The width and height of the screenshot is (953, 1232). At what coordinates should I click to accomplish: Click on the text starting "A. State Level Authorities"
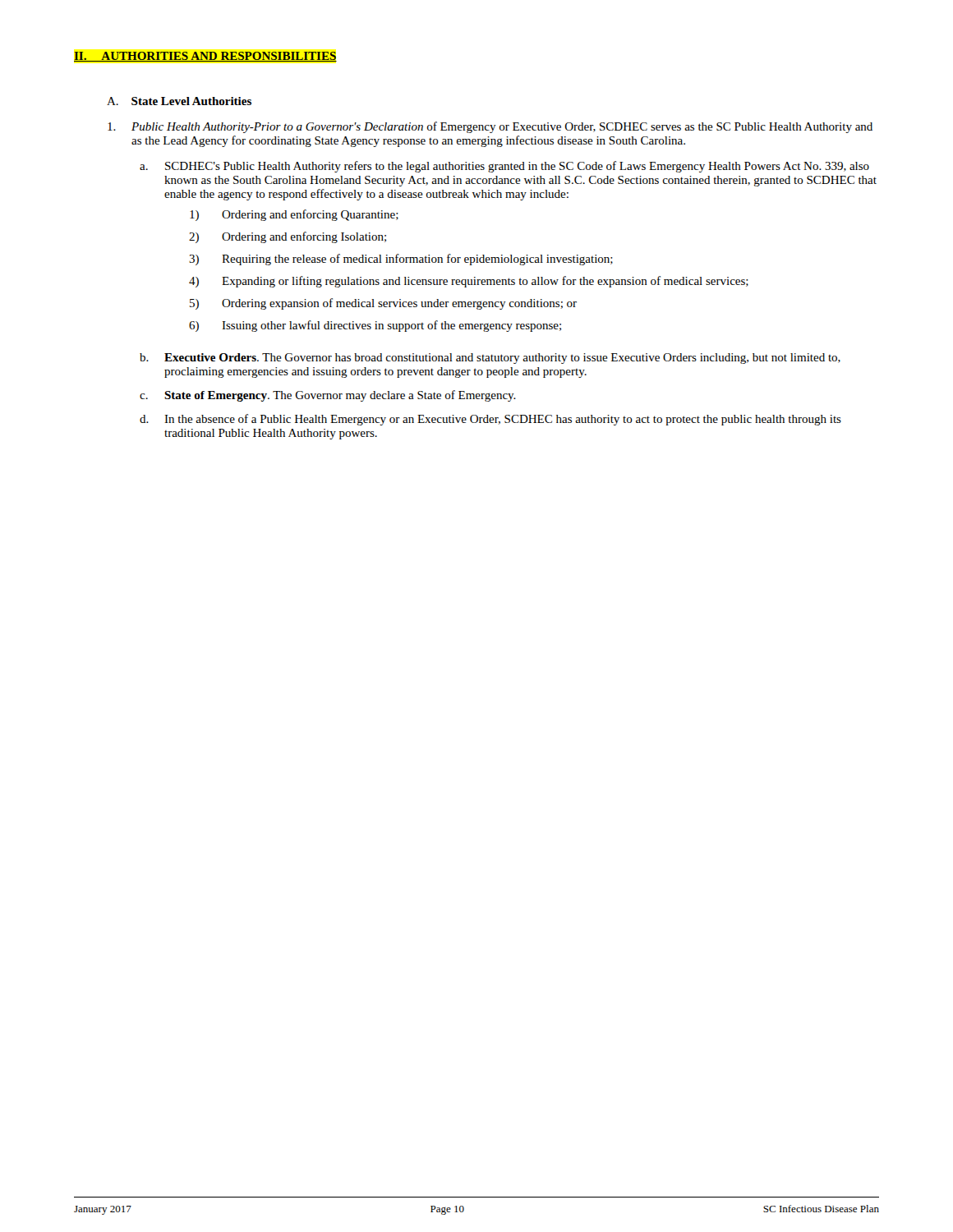[x=179, y=101]
